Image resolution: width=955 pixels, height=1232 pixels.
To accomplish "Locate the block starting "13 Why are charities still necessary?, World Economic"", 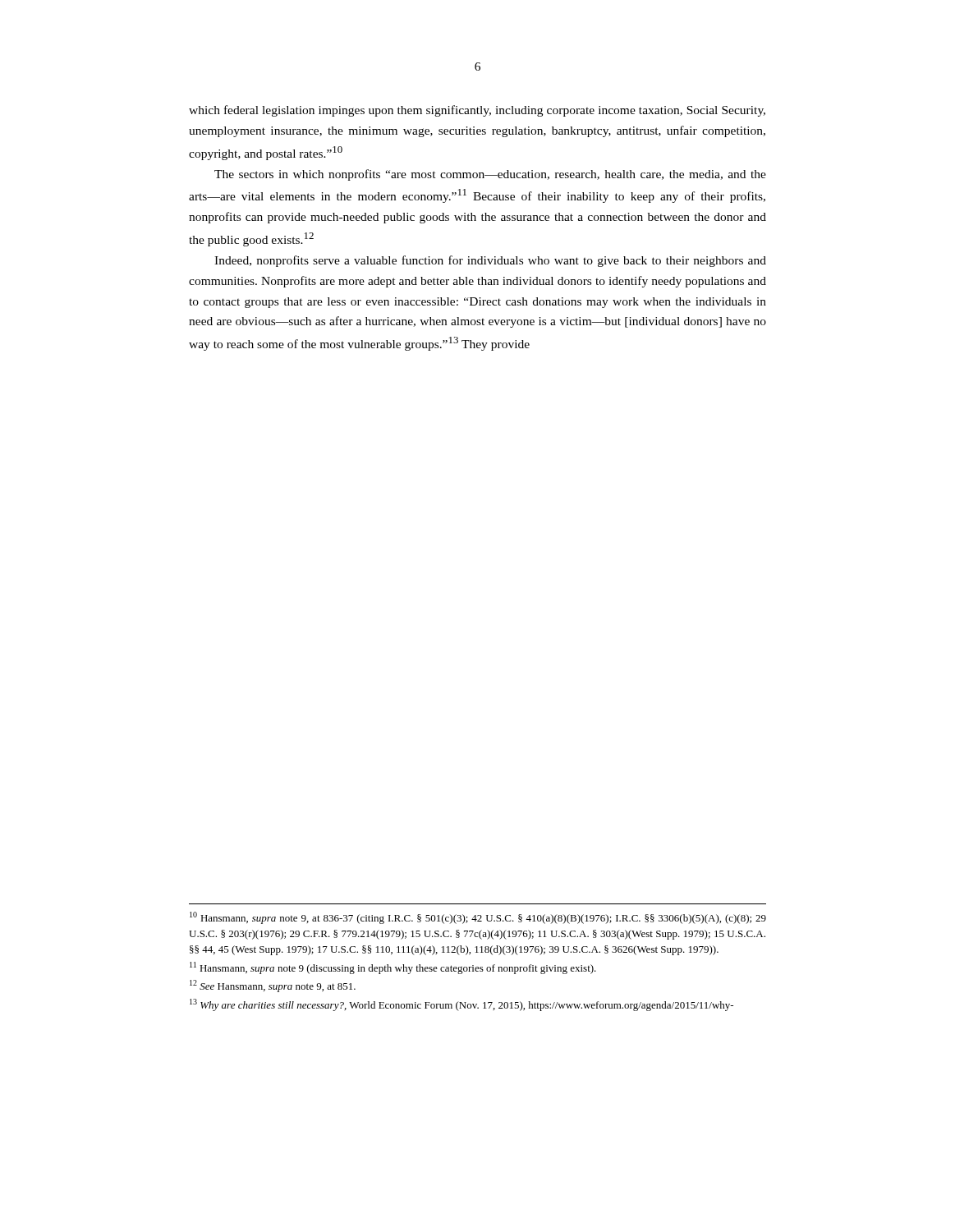I will tap(461, 1005).
